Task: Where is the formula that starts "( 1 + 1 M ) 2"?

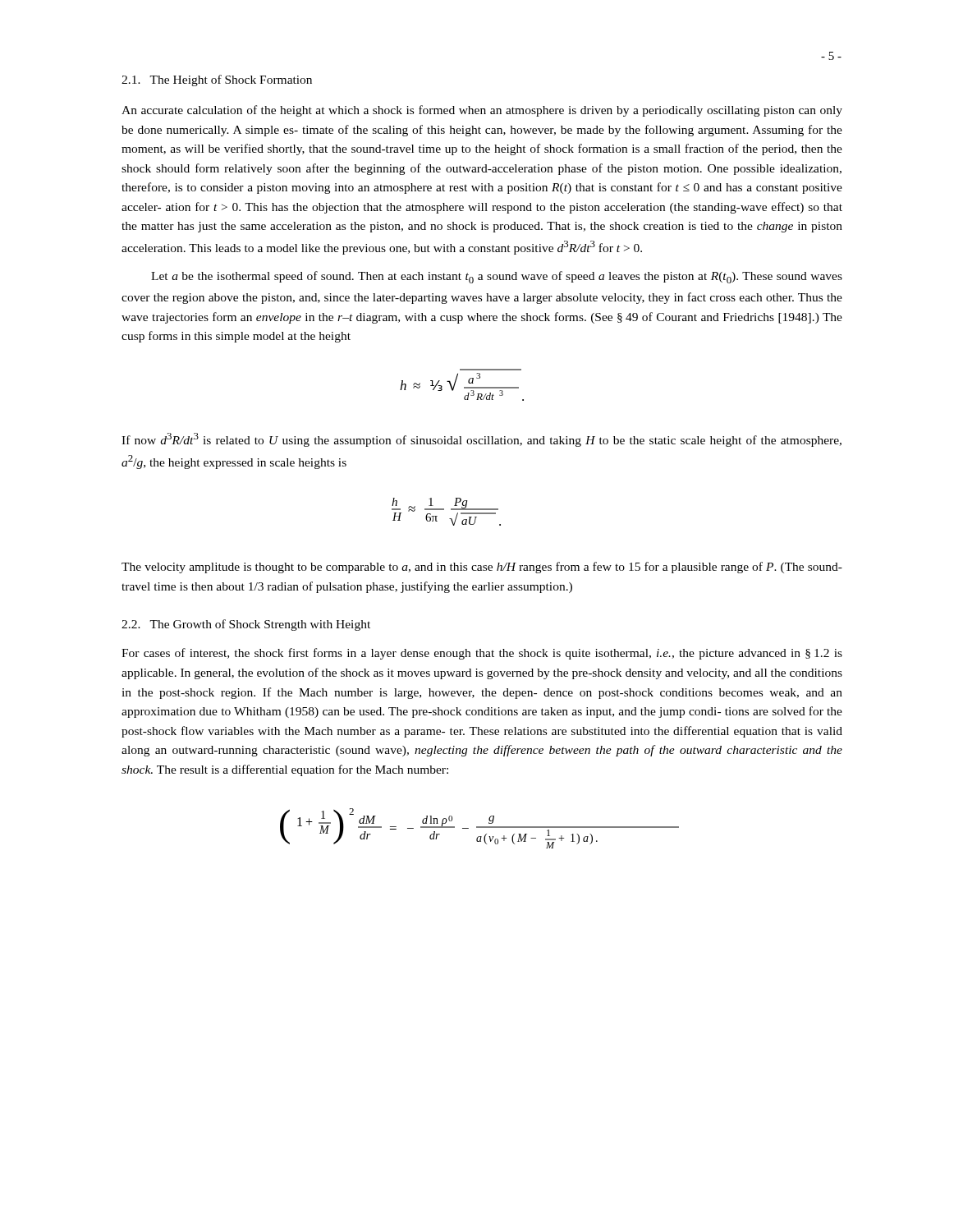Action: 482,830
